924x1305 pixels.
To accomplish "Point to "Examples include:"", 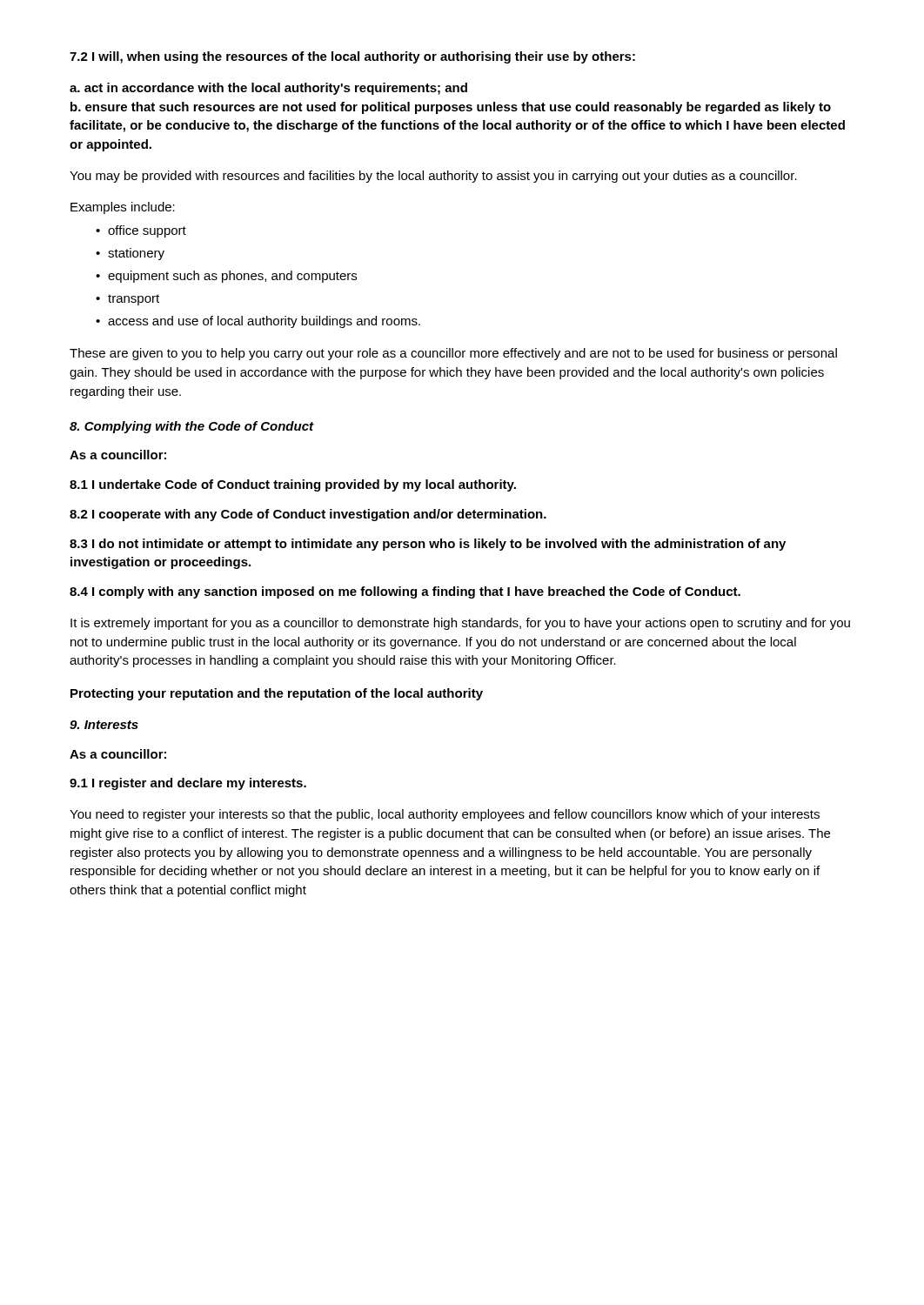I will click(123, 206).
